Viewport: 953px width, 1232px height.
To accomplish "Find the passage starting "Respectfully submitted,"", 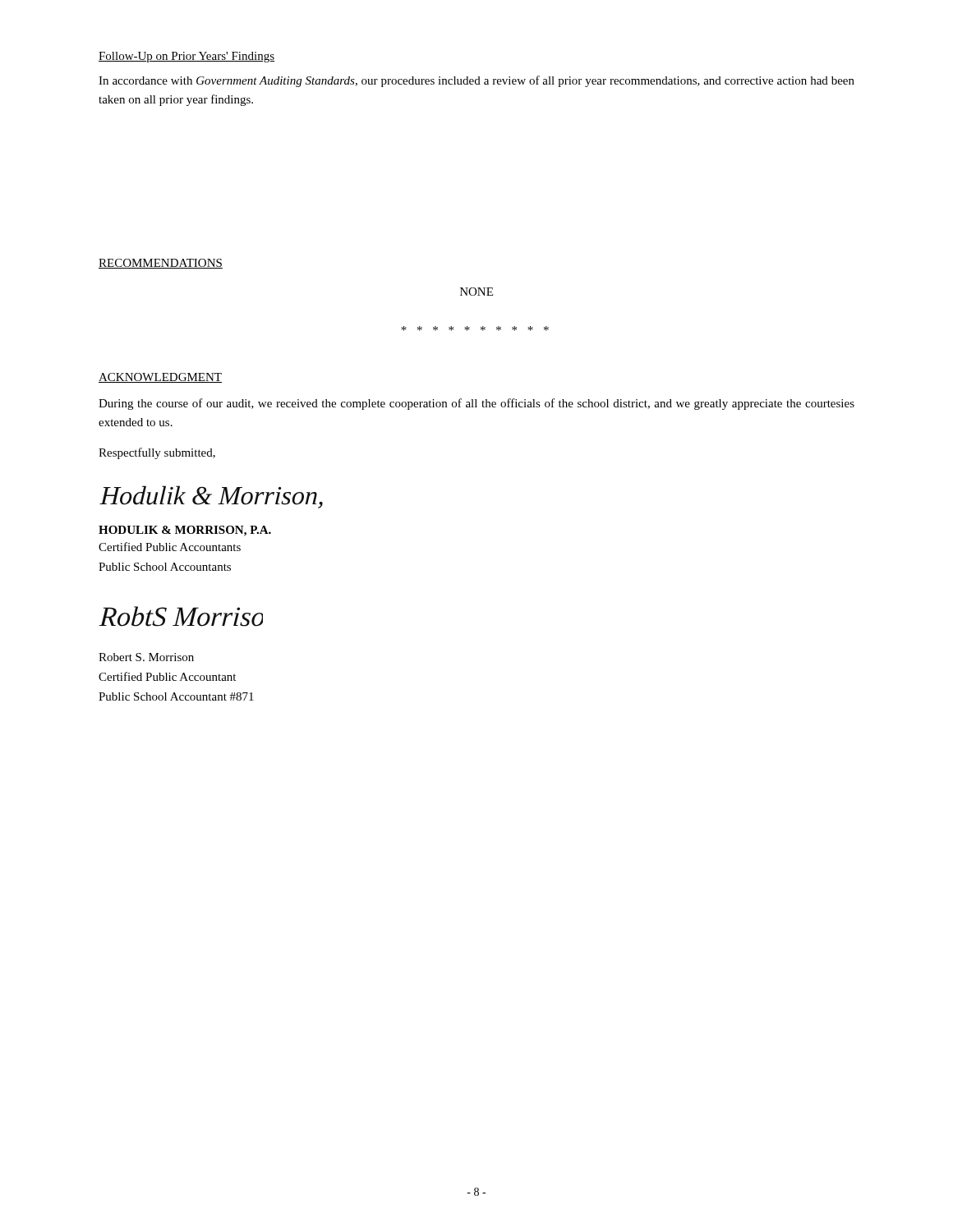I will 157,453.
